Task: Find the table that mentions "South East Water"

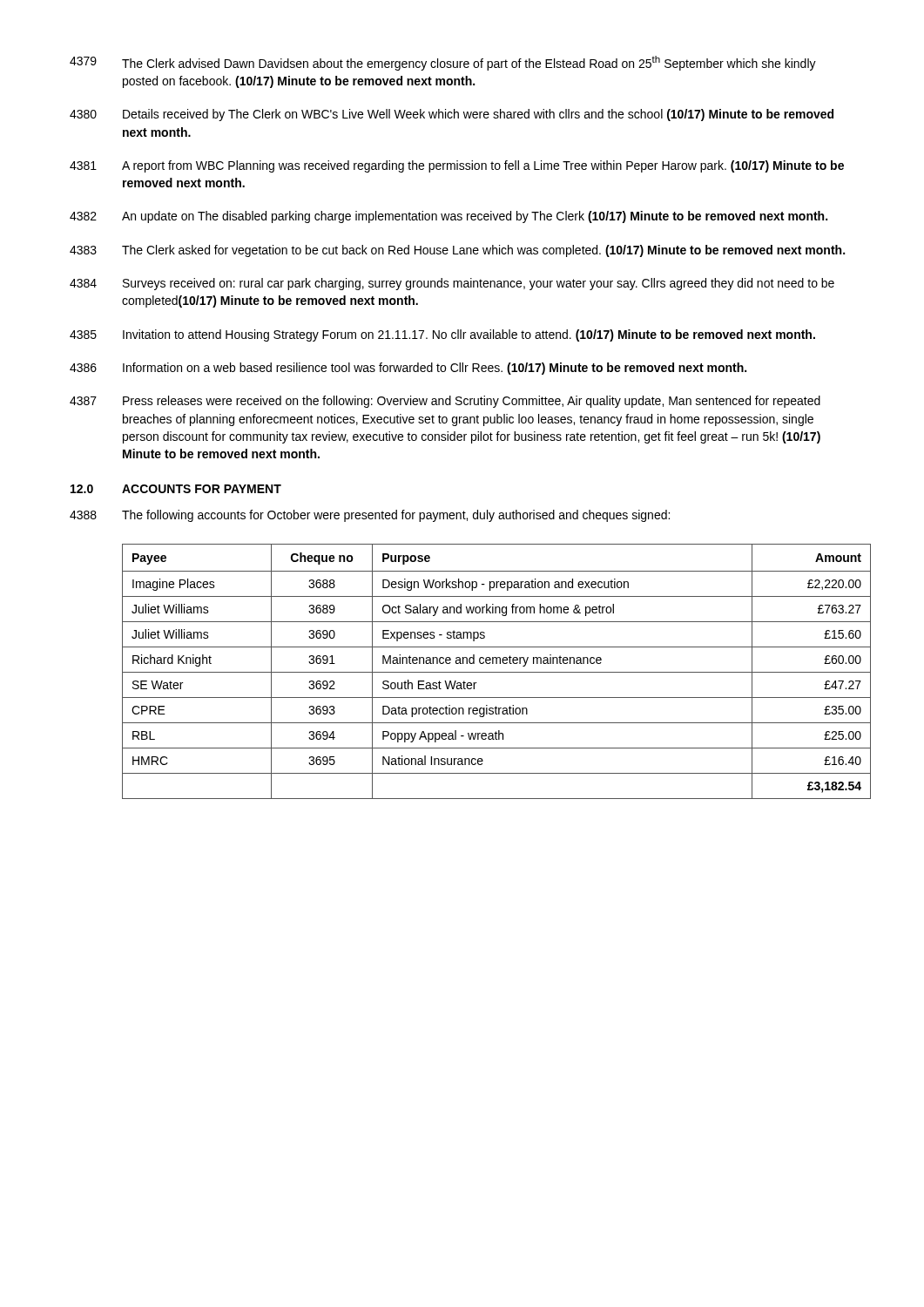Action: click(x=488, y=671)
